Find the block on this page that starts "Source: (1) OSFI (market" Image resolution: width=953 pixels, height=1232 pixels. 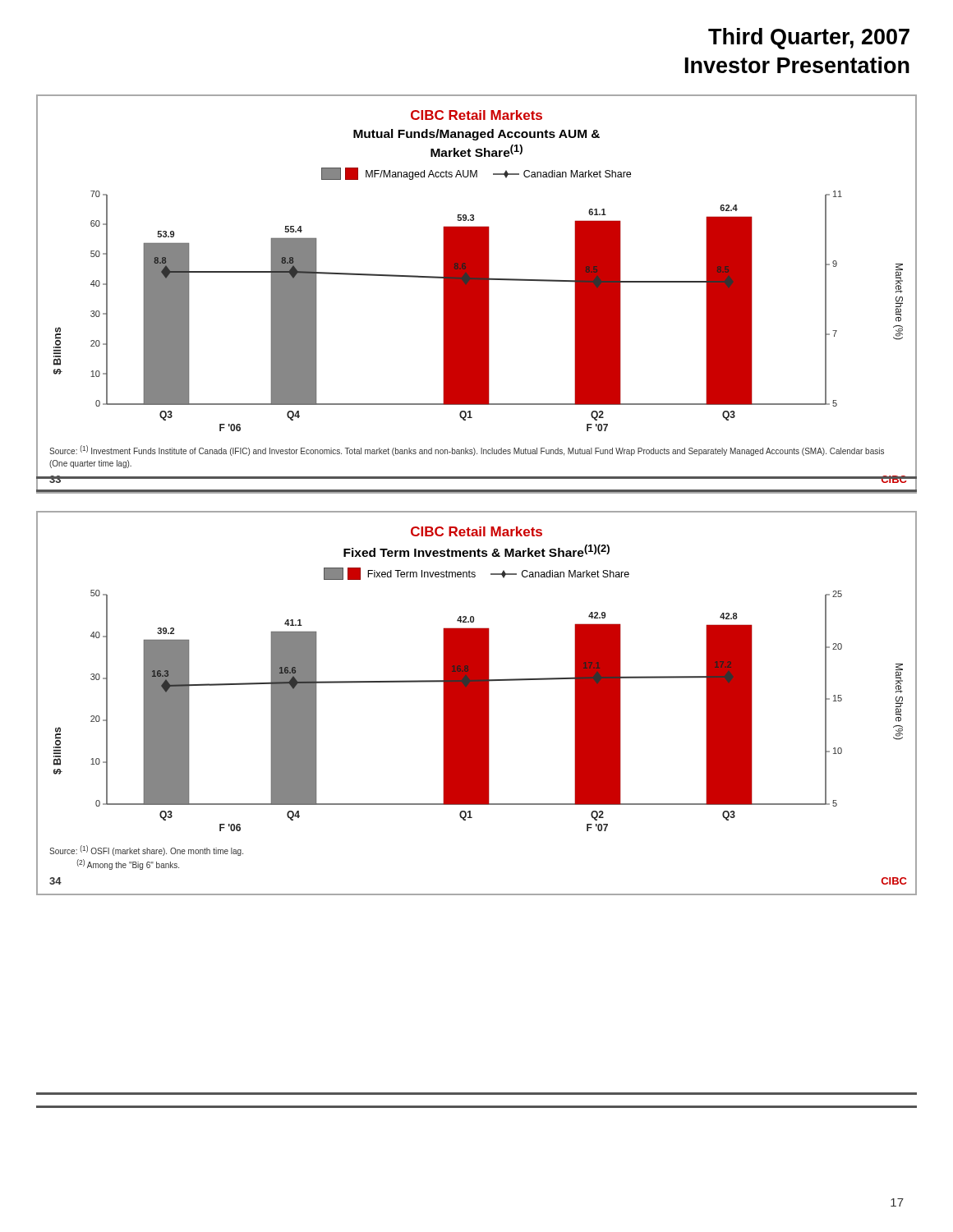(x=147, y=857)
